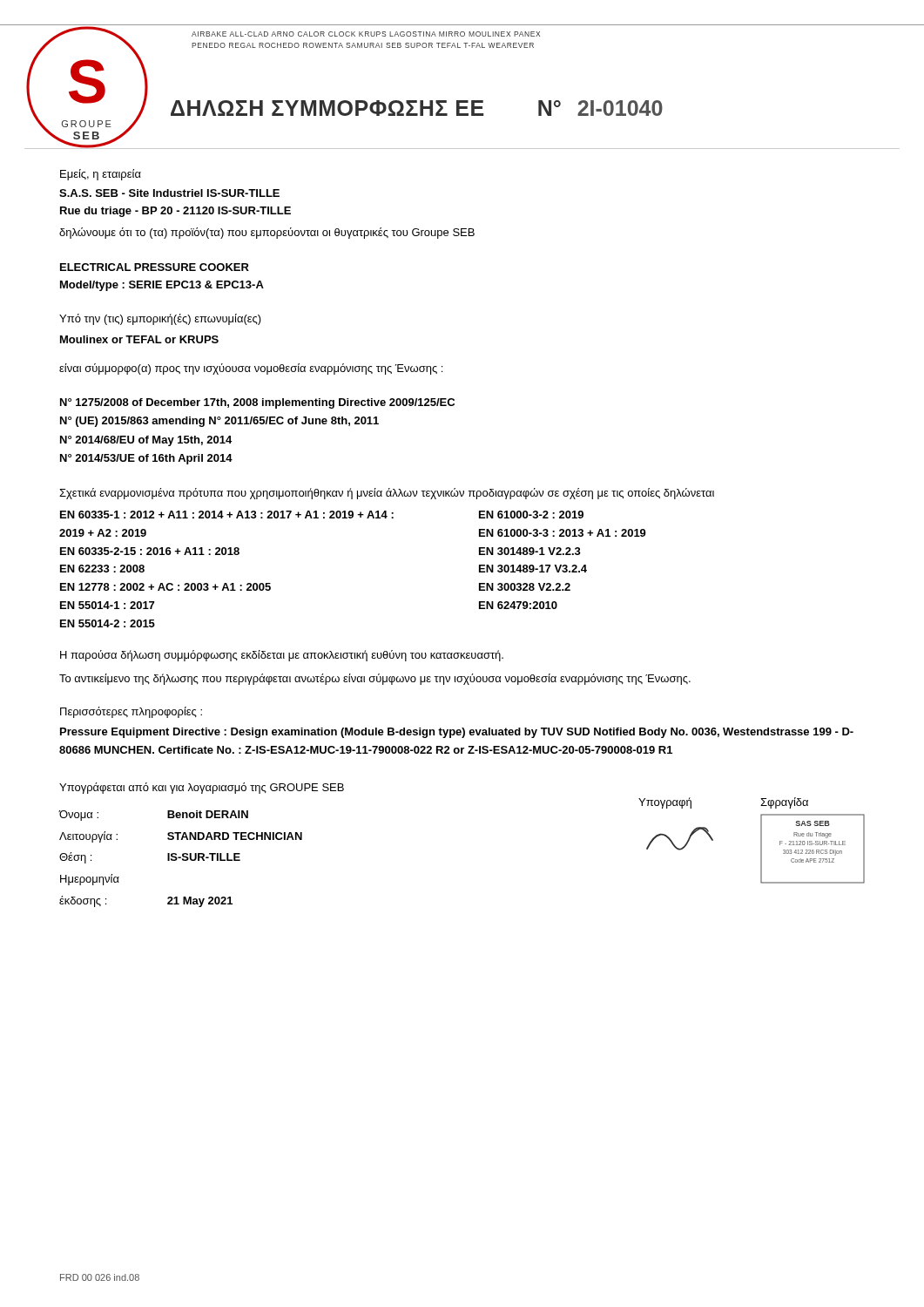Point to the text block starting "Η παρούσα δήλωση συμμόρφωσης"
This screenshot has width=924, height=1307.
(282, 654)
